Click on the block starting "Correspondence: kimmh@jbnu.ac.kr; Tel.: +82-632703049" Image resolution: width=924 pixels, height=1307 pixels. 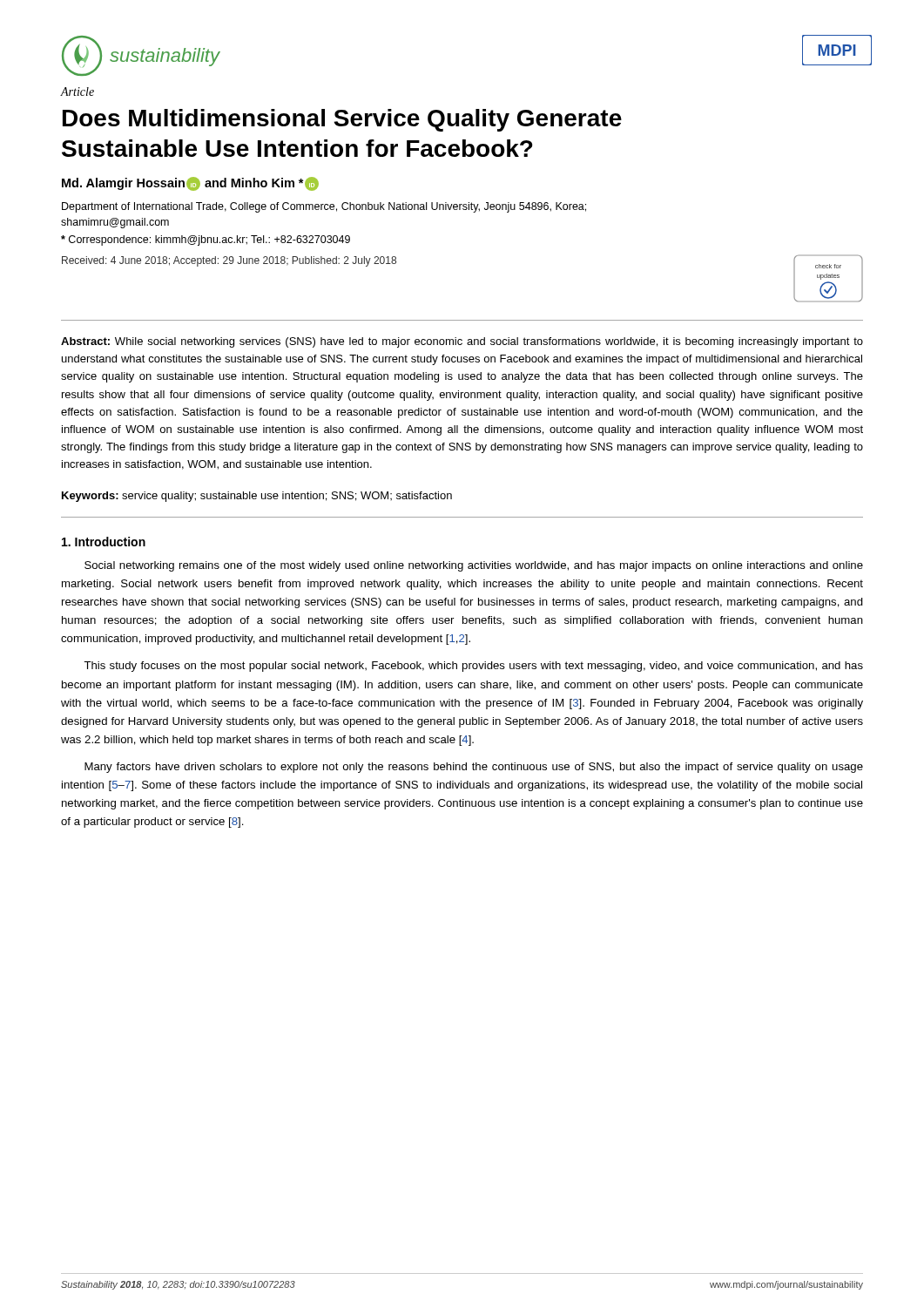206,240
